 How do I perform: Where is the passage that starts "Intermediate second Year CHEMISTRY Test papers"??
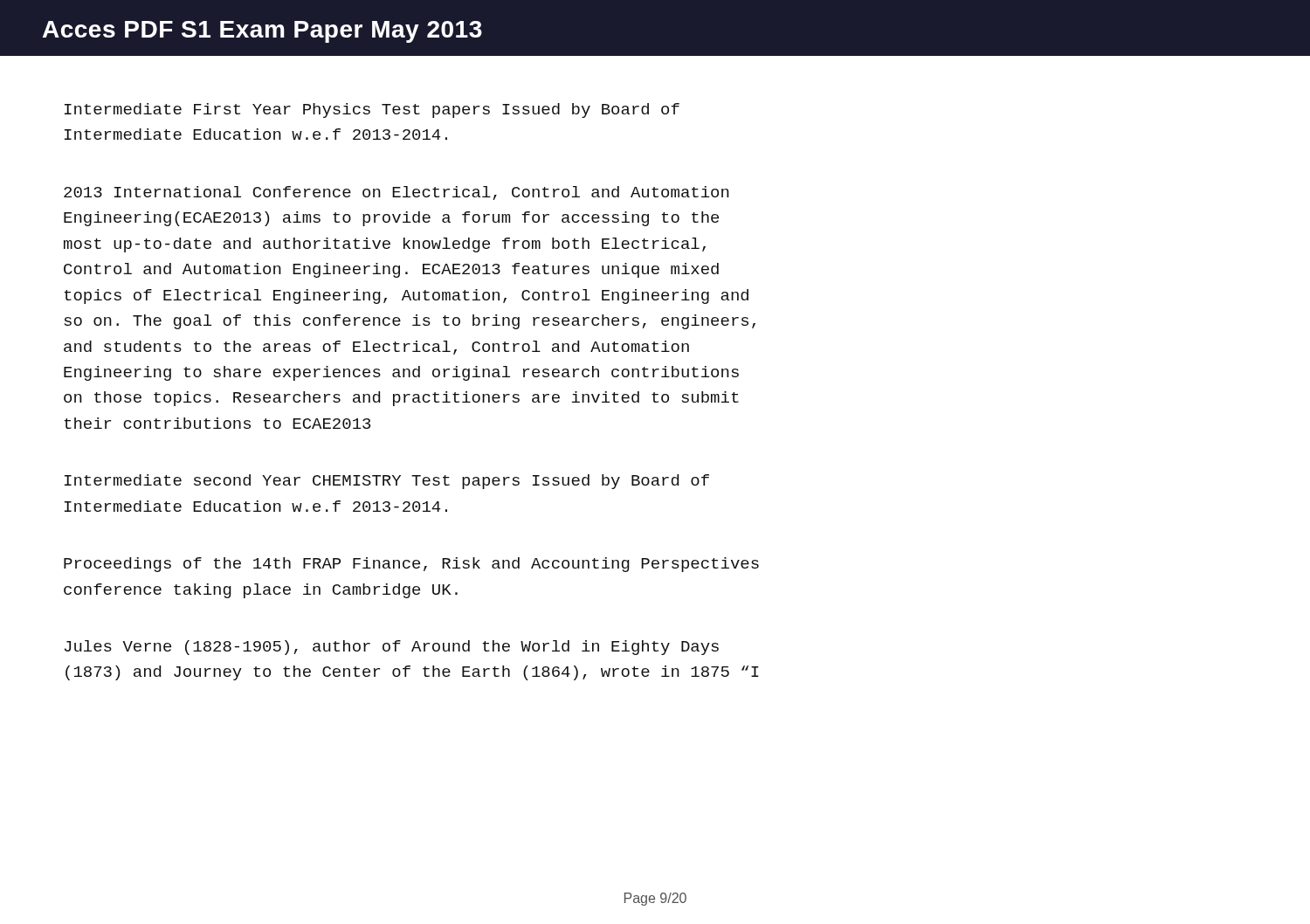[387, 494]
